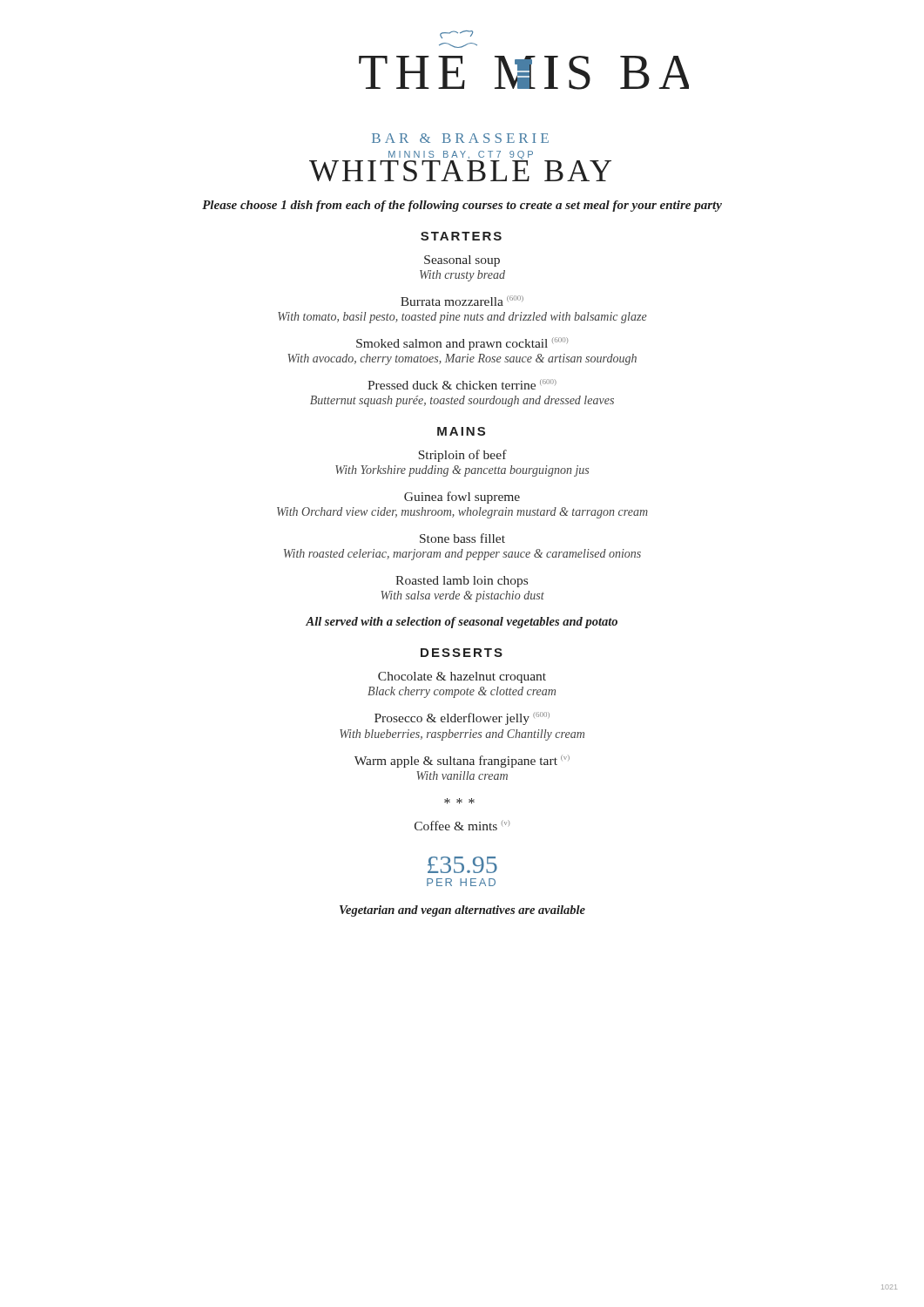Image resolution: width=924 pixels, height=1307 pixels.
Task: Select the text block with the text "Striploin of beef With Yorkshire pudding"
Action: pos(462,463)
